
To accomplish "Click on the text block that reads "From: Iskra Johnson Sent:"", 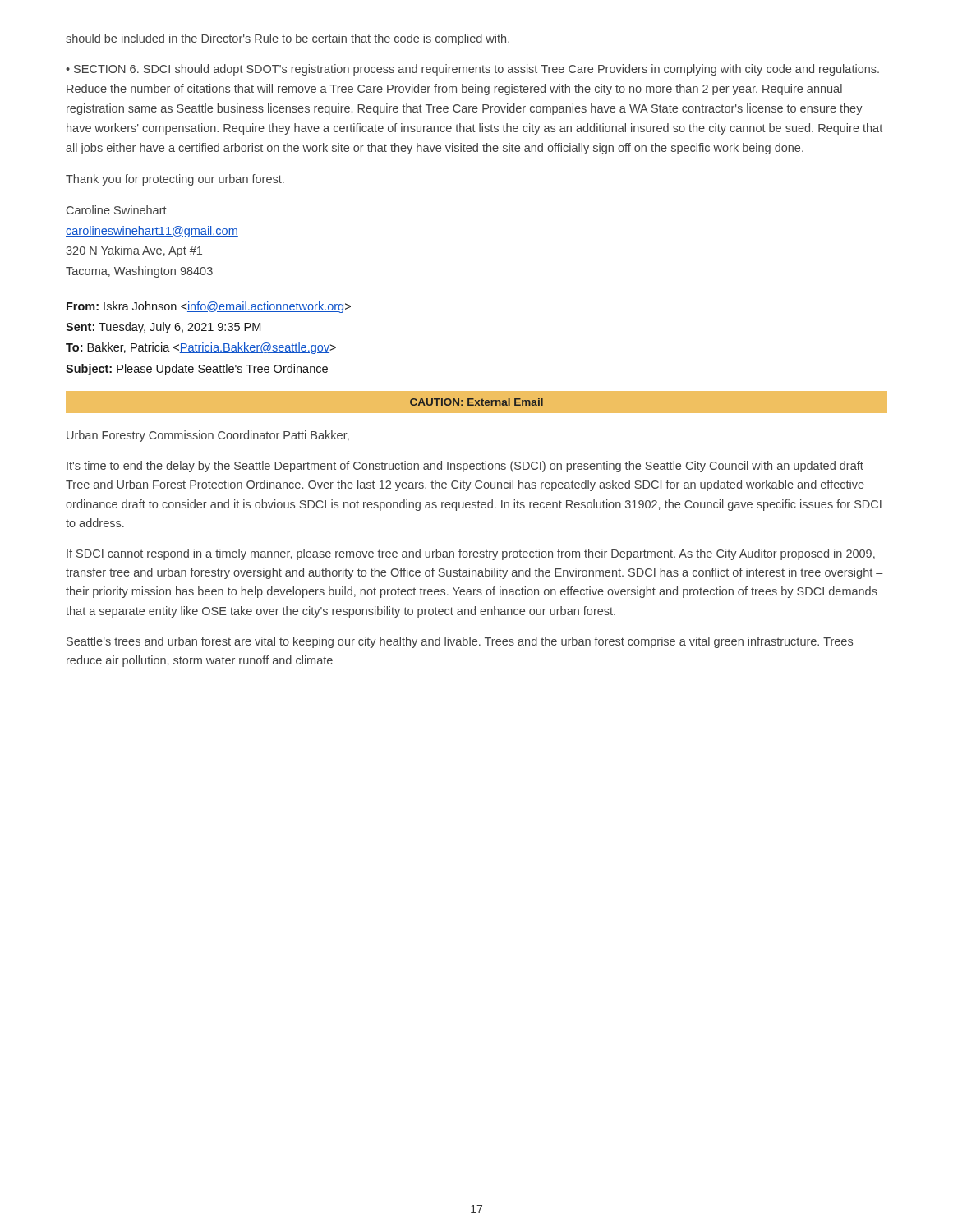I will coord(209,337).
